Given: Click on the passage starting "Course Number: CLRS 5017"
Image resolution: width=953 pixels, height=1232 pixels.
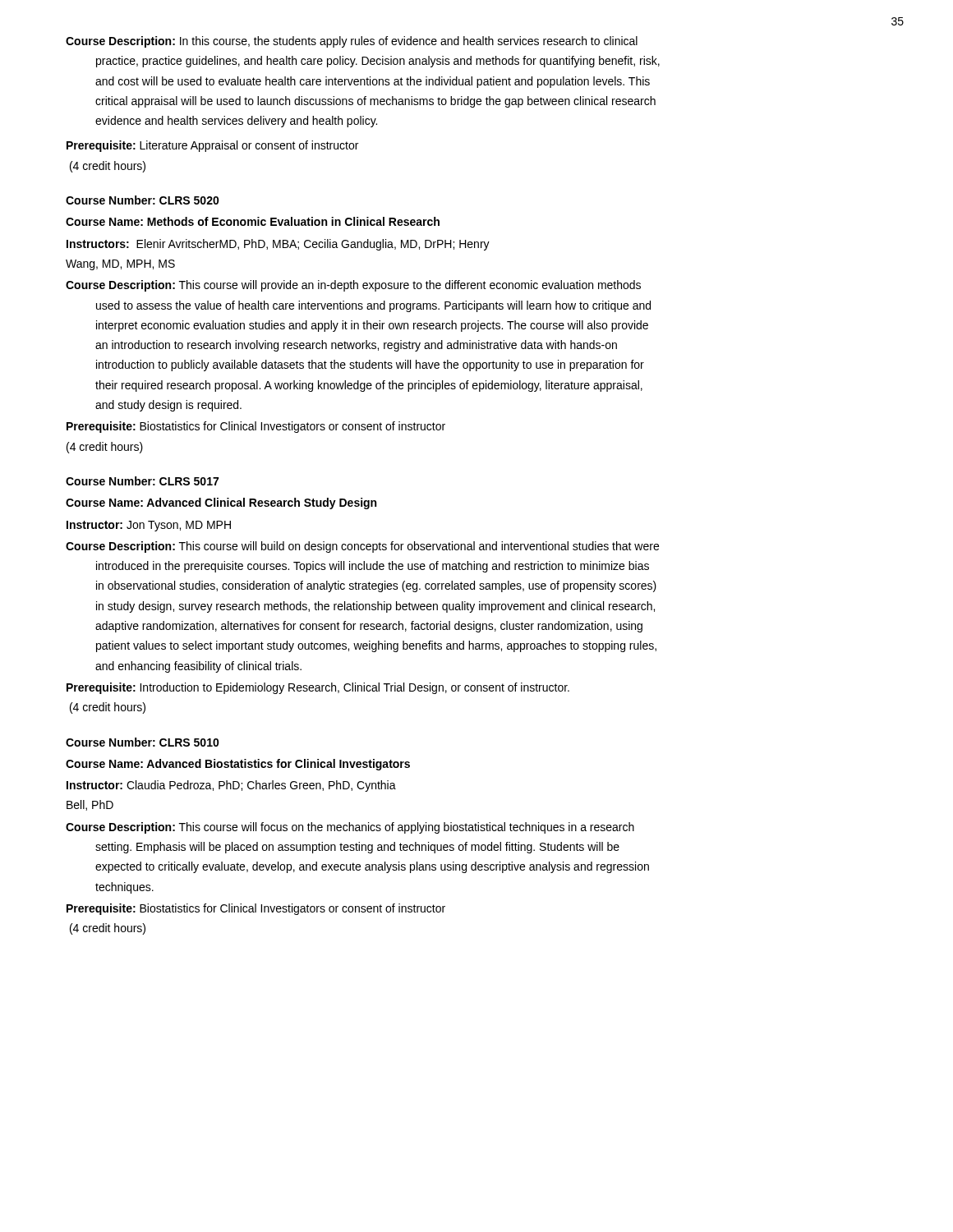Looking at the screenshot, I should coord(142,481).
